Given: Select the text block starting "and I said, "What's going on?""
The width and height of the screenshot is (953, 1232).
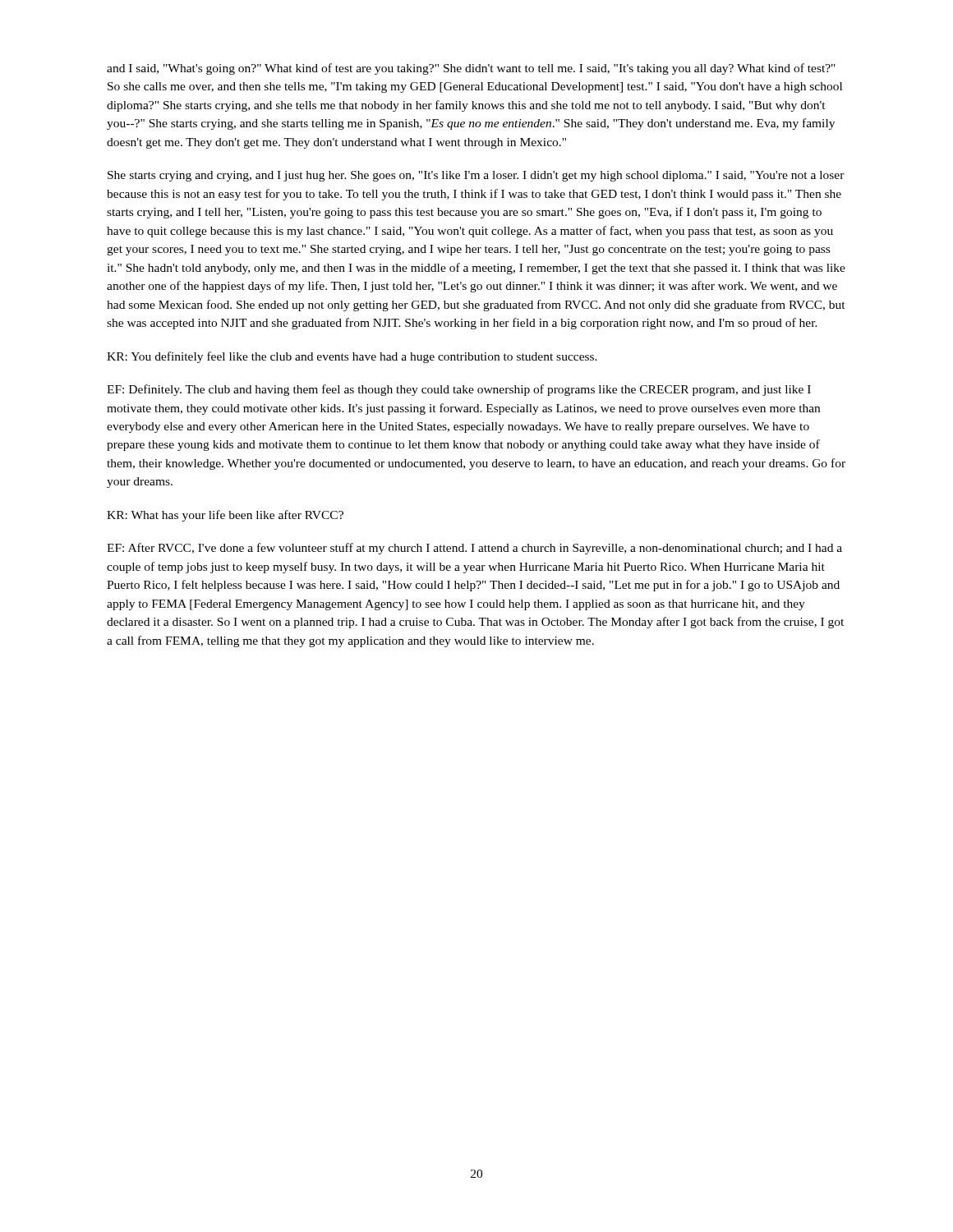Looking at the screenshot, I should (475, 105).
